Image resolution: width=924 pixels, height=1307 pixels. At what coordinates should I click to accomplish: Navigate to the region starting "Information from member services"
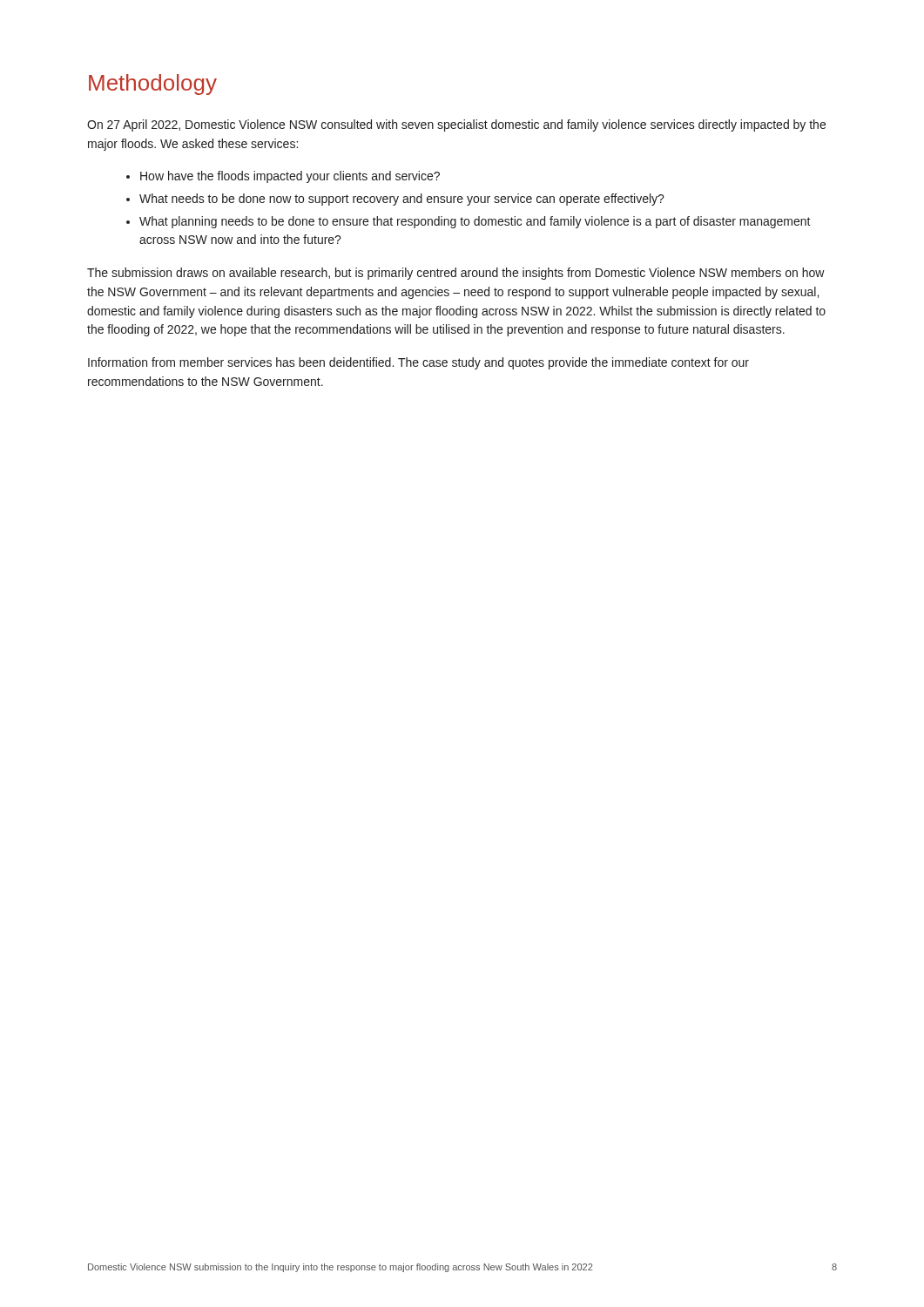(x=418, y=372)
